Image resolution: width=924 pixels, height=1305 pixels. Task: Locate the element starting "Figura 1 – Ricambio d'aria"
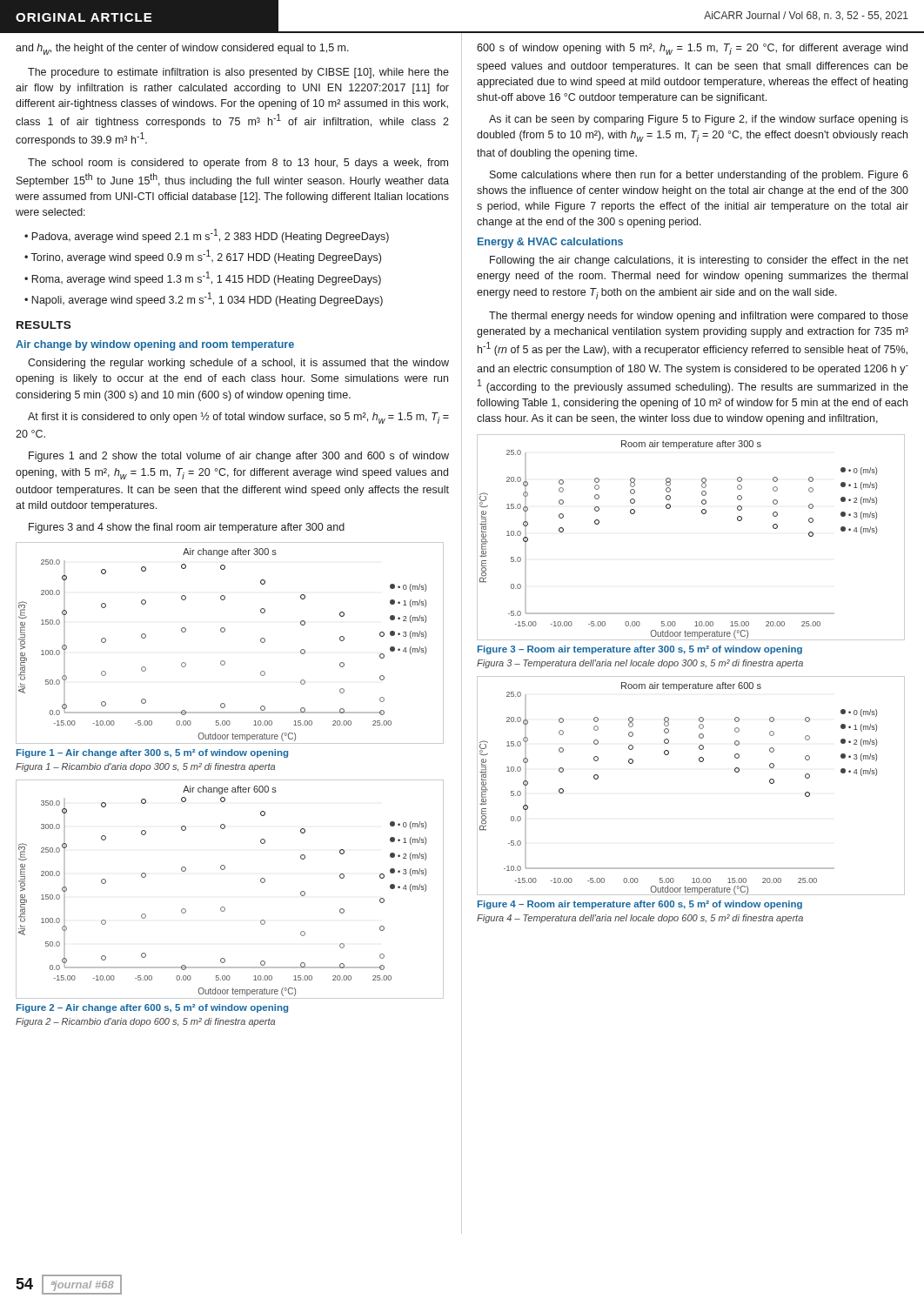coord(146,766)
